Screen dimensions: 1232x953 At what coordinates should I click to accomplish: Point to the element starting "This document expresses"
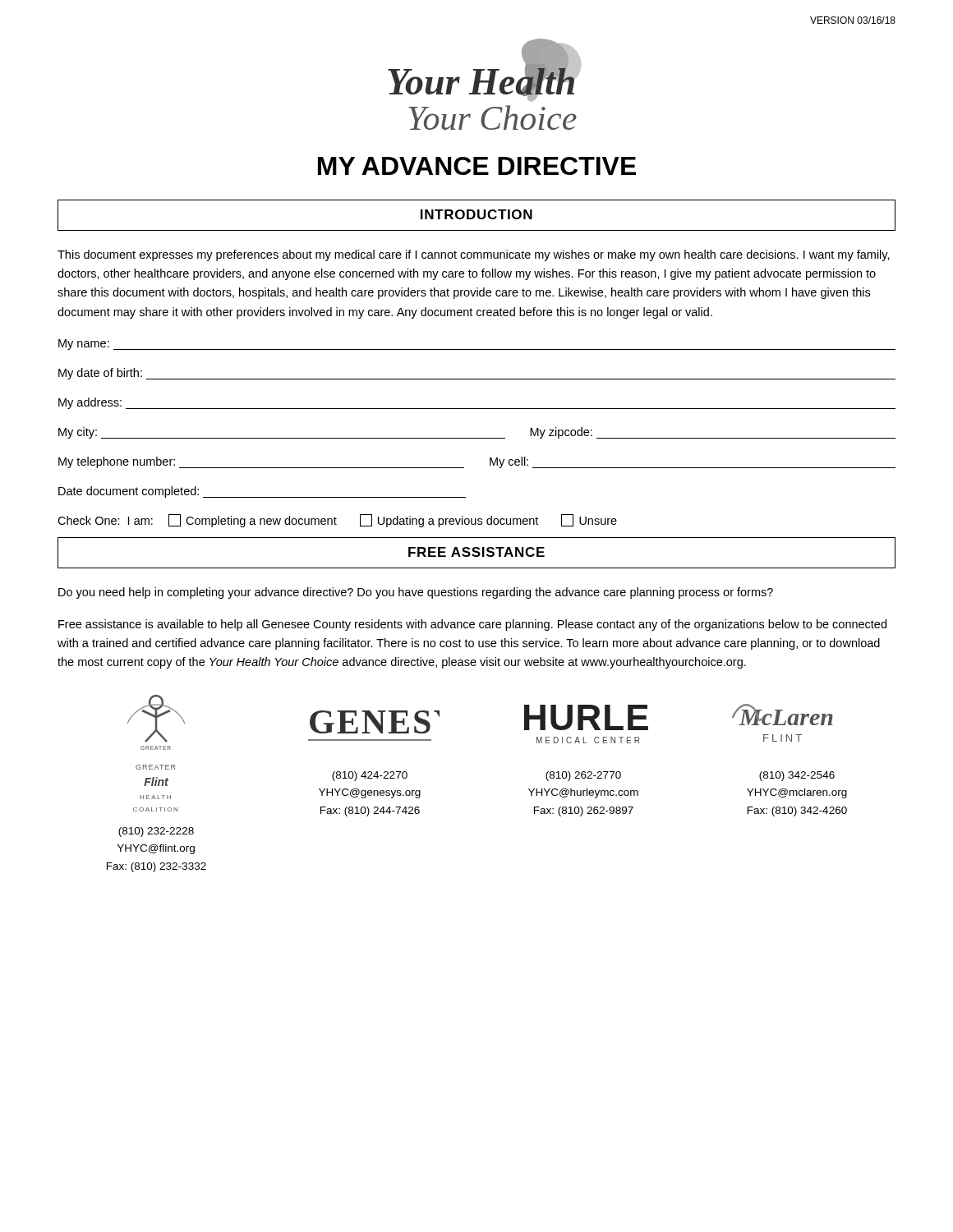pos(474,283)
